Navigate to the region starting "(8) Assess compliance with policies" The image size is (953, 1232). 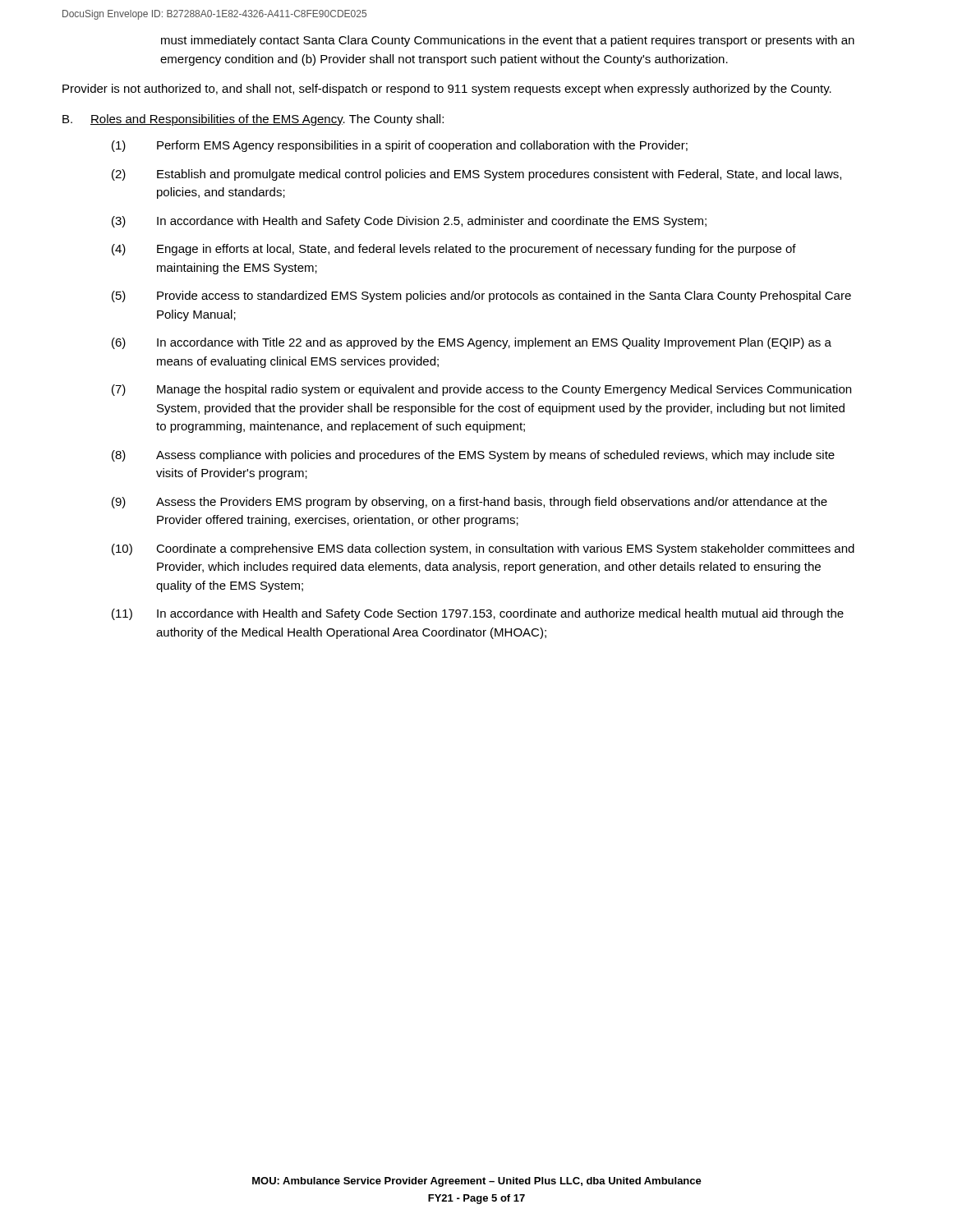click(485, 464)
